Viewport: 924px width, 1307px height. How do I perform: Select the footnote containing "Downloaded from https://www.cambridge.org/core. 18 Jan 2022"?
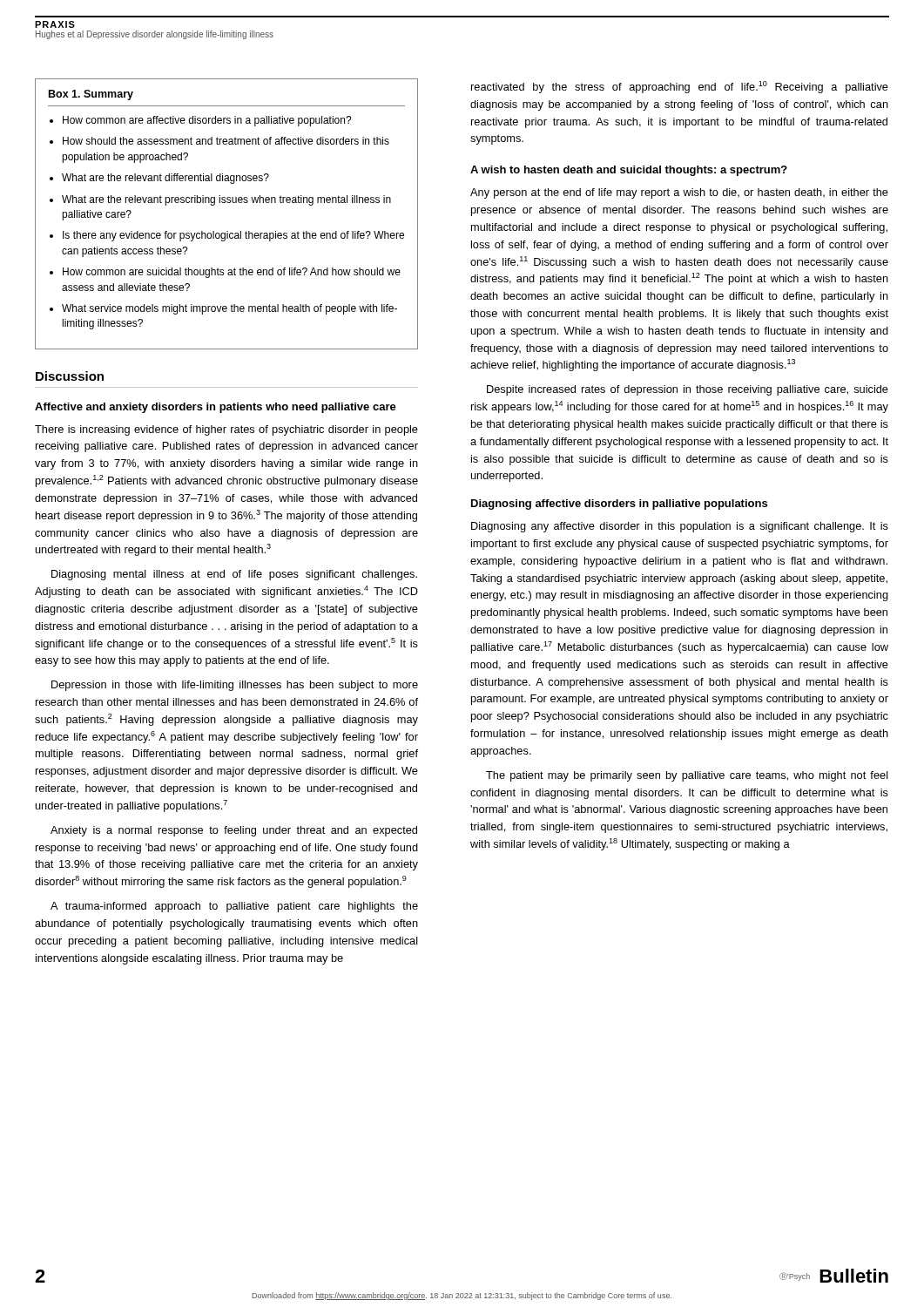coord(462,1296)
